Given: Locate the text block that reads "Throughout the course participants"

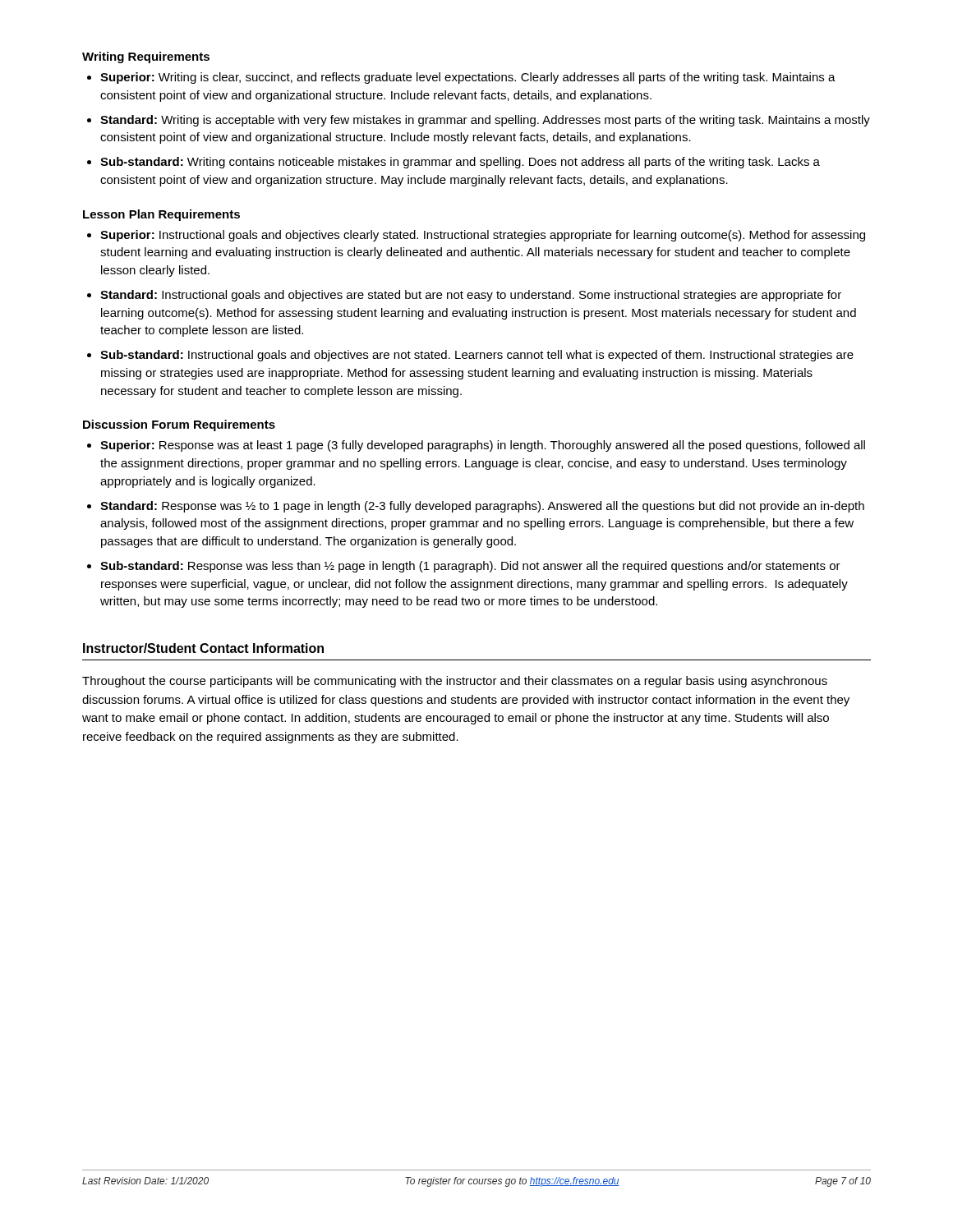Looking at the screenshot, I should 466,708.
